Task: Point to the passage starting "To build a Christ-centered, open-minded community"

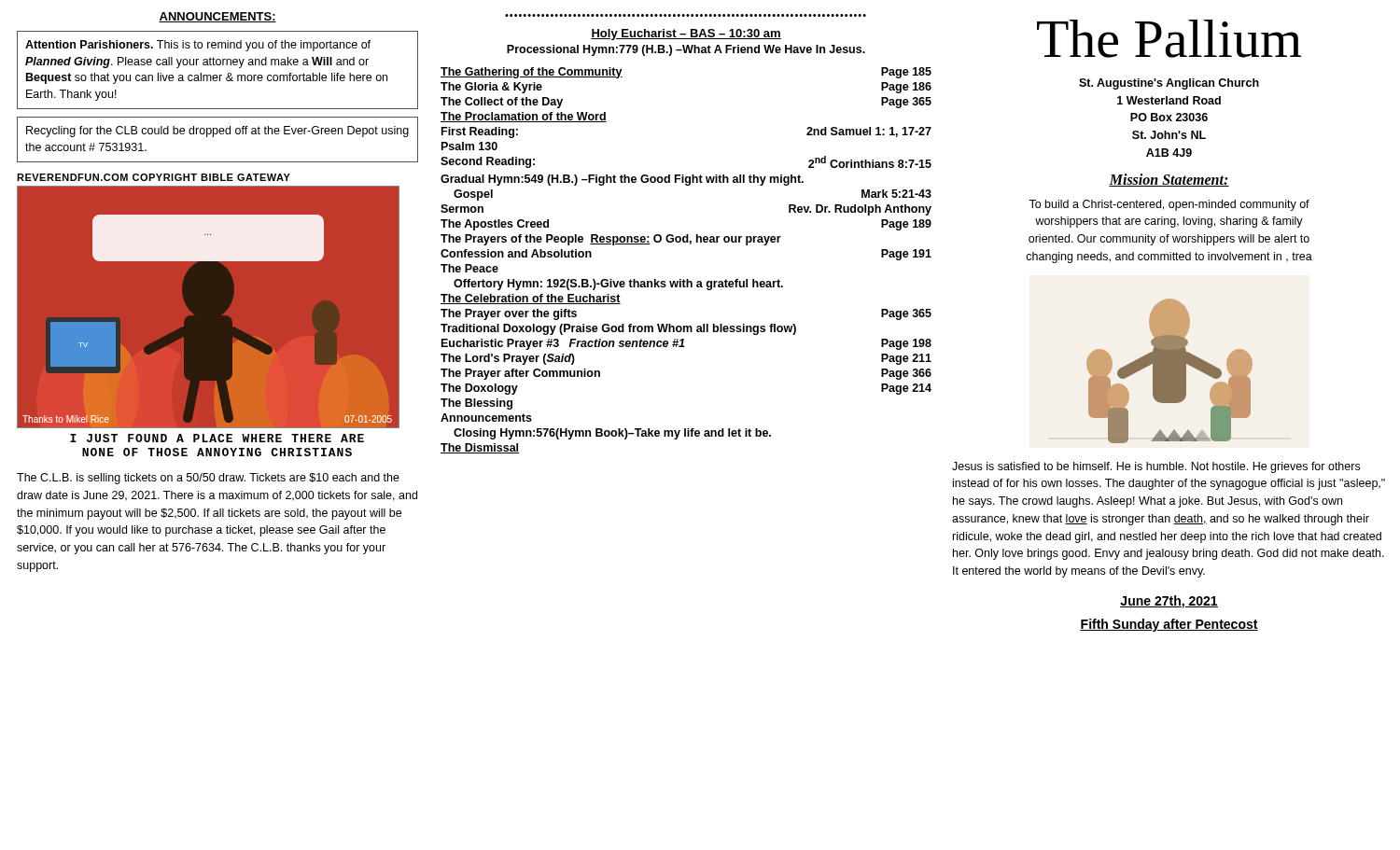Action: [x=1169, y=230]
